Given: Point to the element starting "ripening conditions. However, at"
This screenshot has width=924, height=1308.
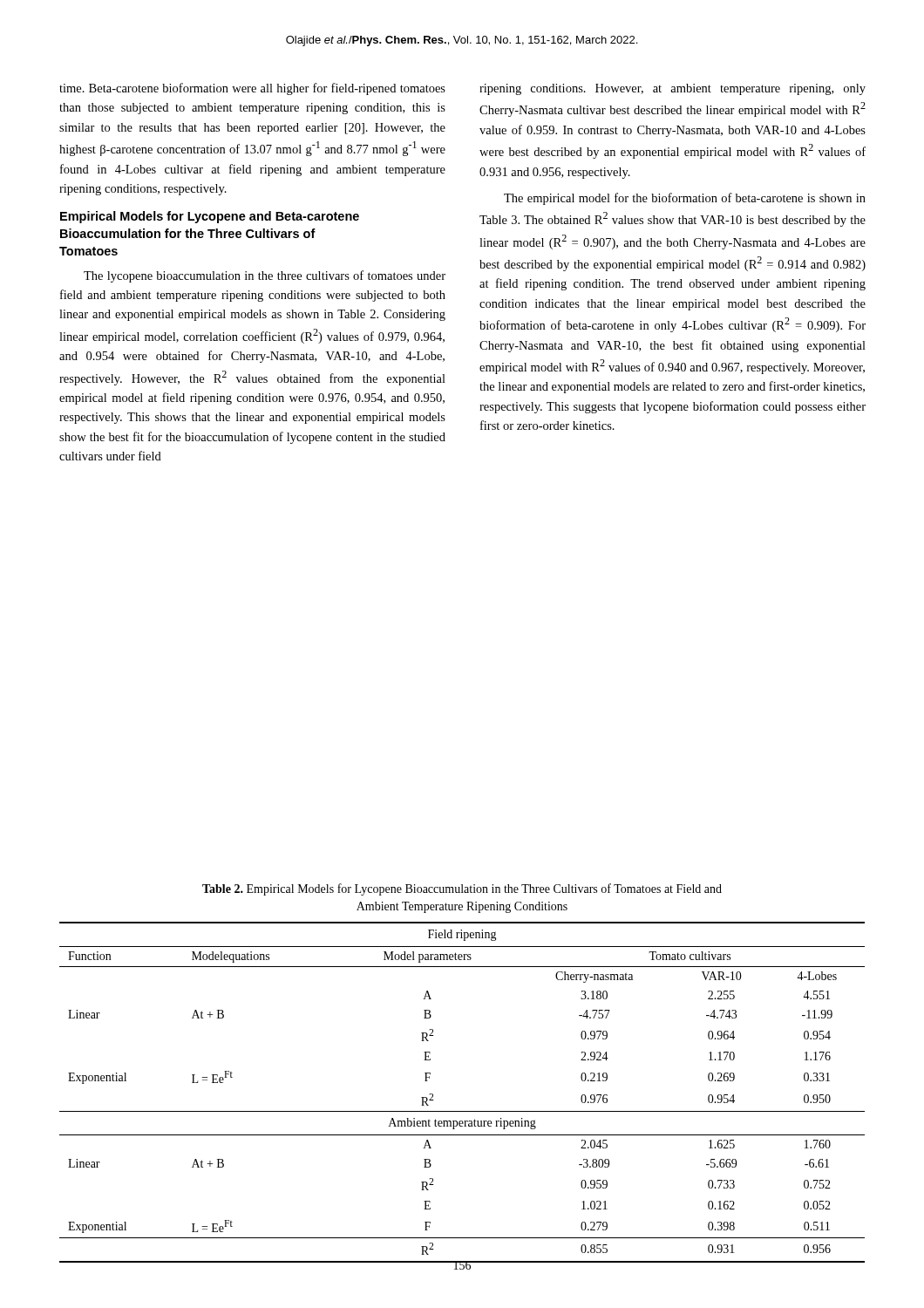Looking at the screenshot, I should 673,257.
